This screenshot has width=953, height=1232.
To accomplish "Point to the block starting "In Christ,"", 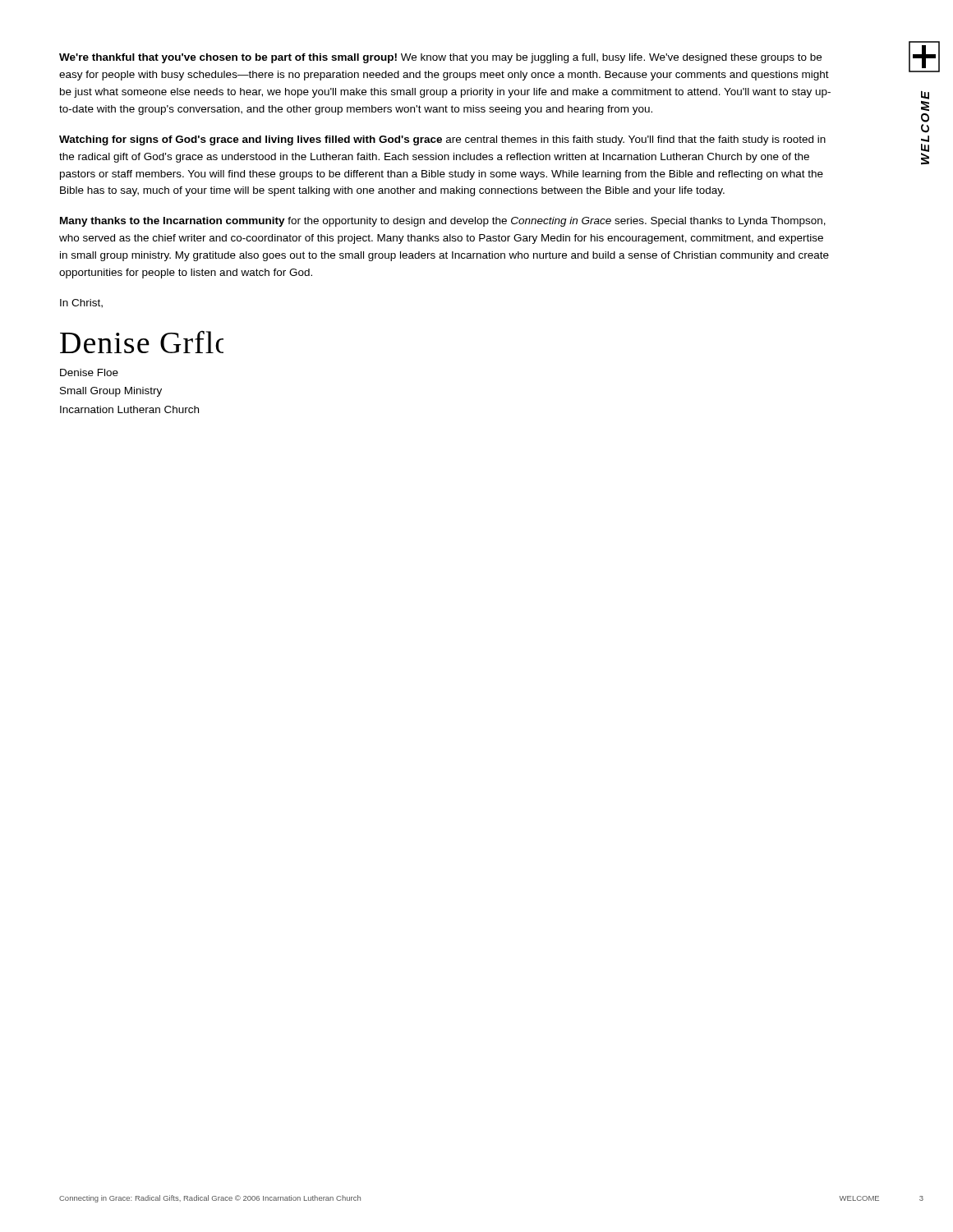I will click(x=81, y=303).
